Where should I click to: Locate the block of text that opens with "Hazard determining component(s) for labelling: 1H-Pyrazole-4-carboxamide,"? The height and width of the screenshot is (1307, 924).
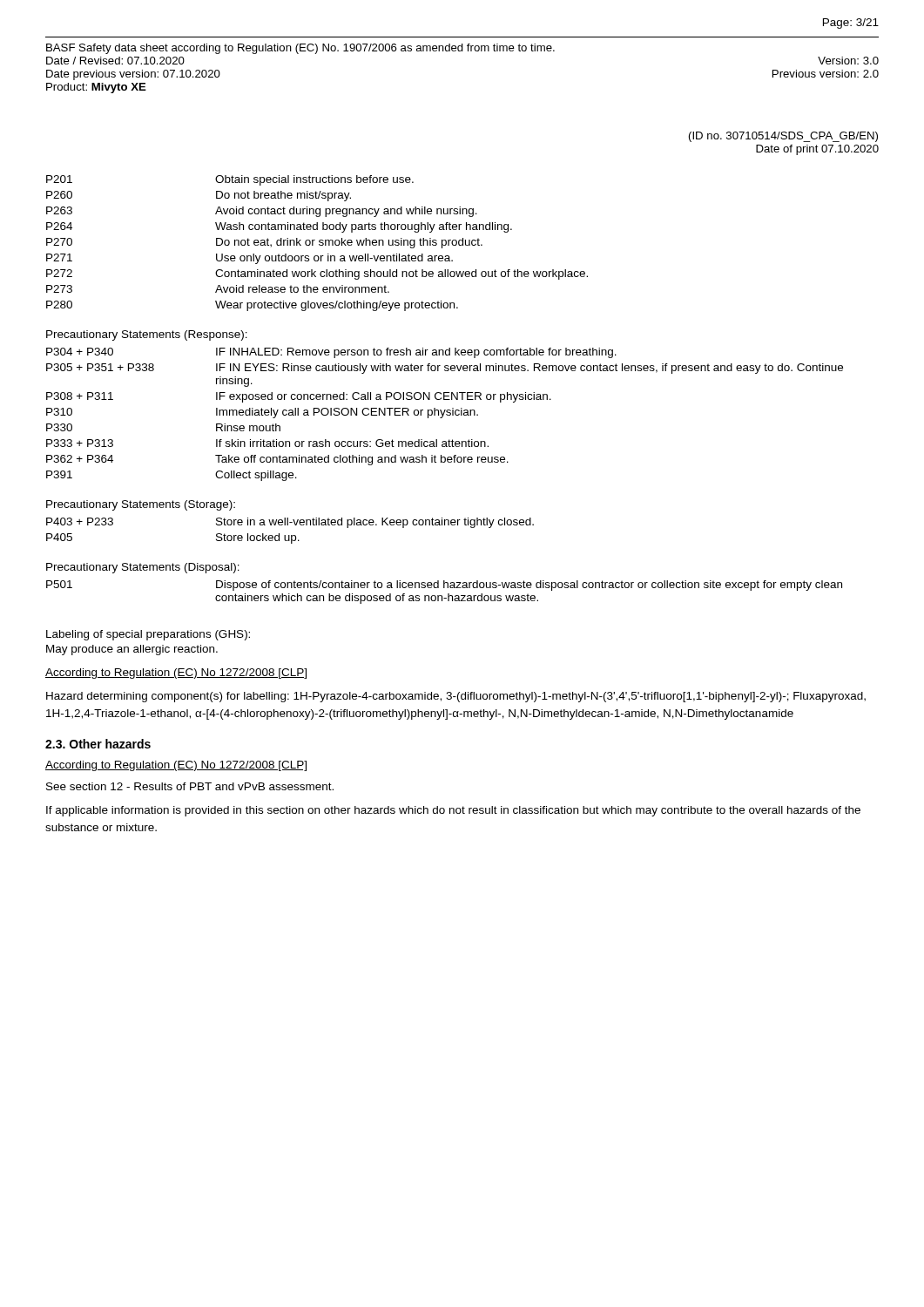(x=456, y=704)
